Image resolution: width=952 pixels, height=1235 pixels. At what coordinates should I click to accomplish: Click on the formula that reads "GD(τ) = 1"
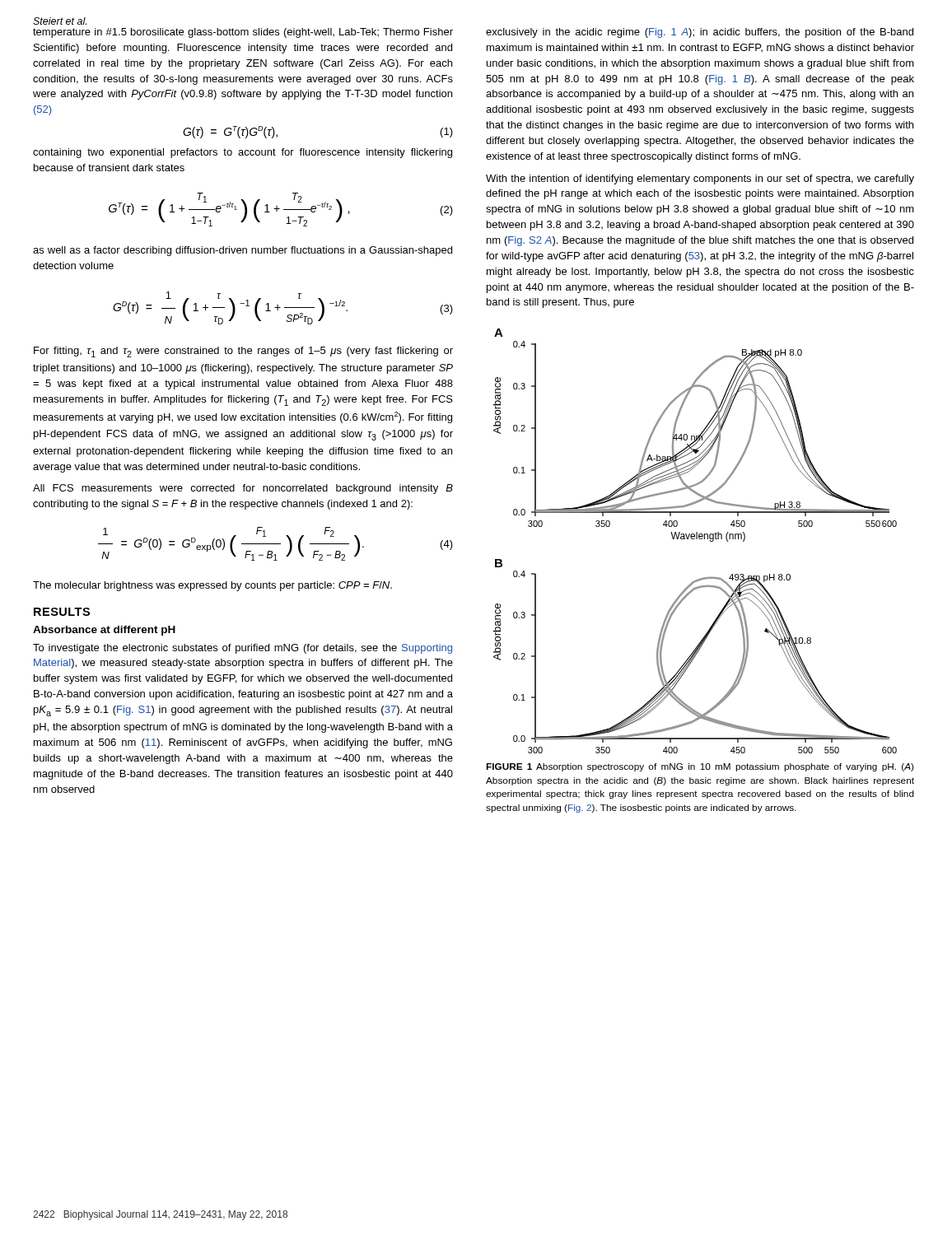[243, 308]
